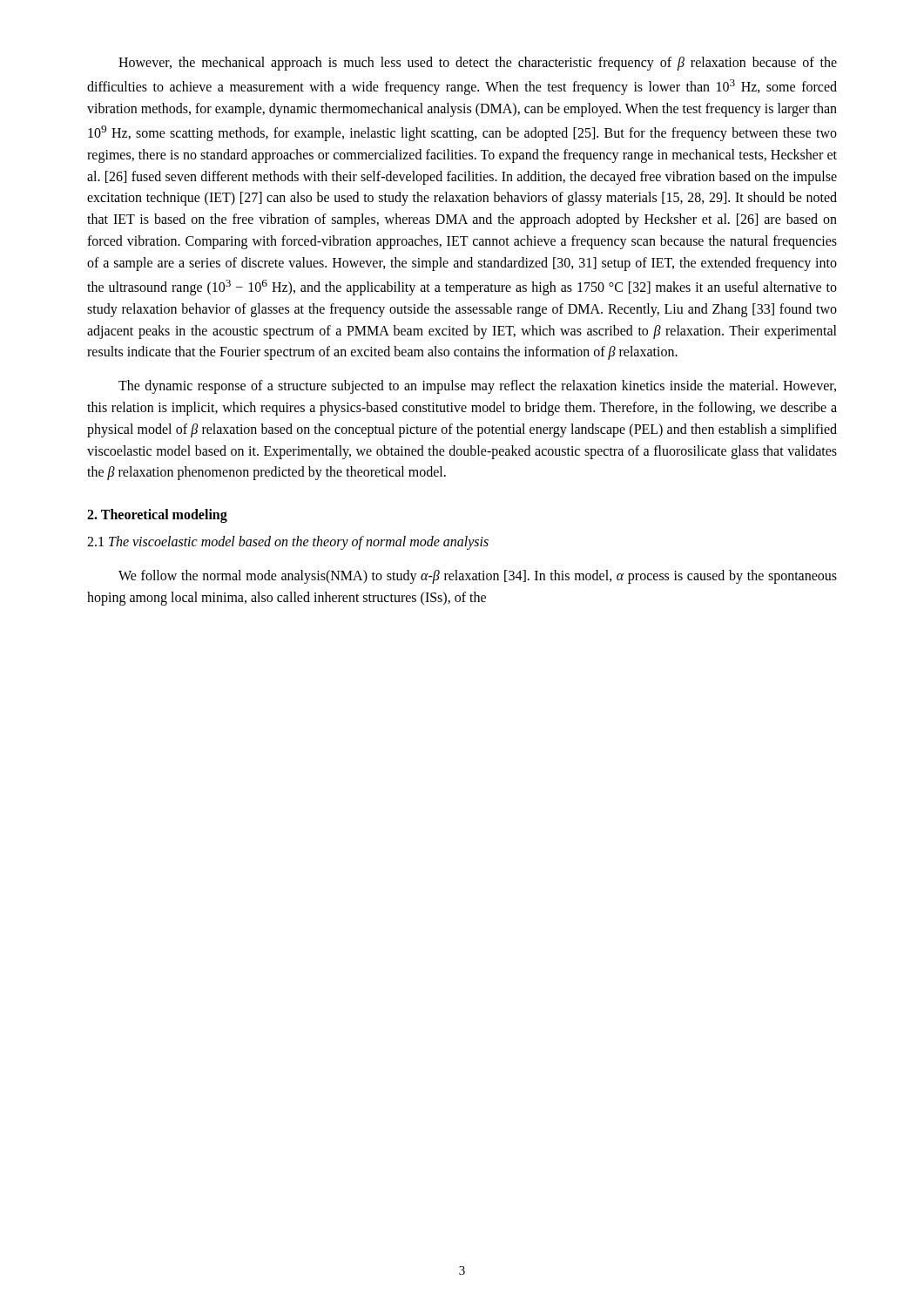Navigate to the text starting "We follow the normal"

462,587
